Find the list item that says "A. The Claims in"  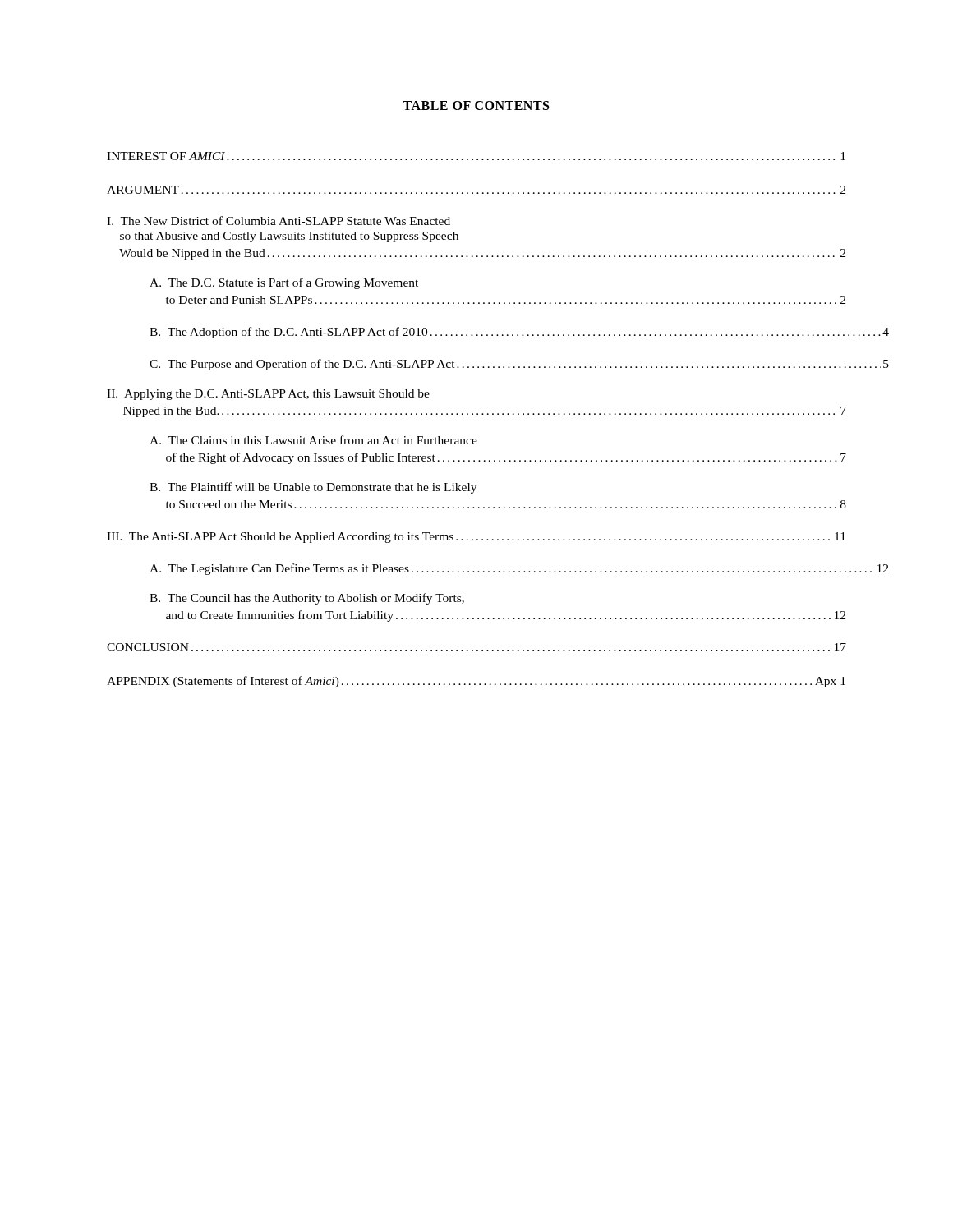tap(498, 449)
